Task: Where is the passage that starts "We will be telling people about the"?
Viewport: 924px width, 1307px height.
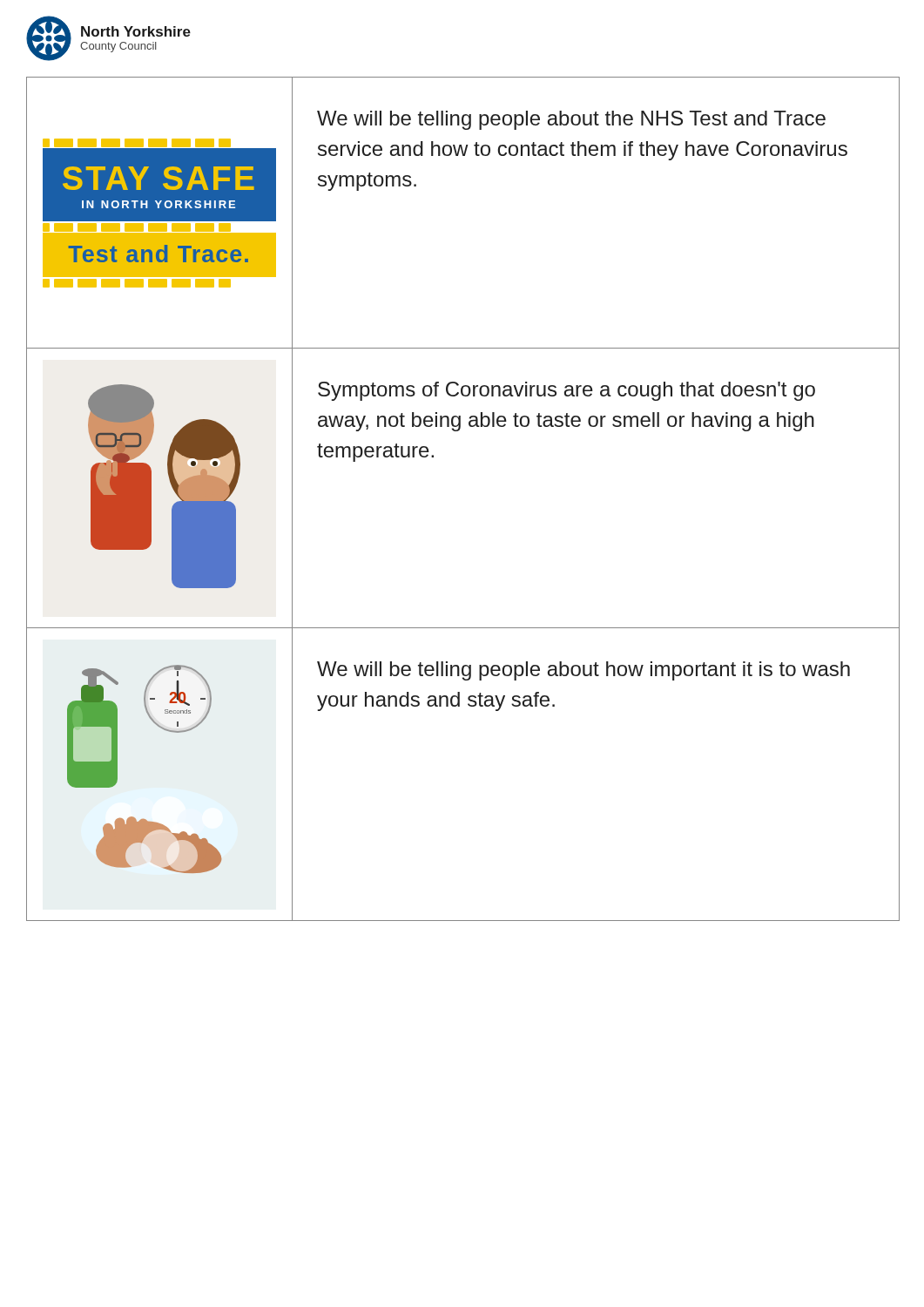Action: point(596,149)
